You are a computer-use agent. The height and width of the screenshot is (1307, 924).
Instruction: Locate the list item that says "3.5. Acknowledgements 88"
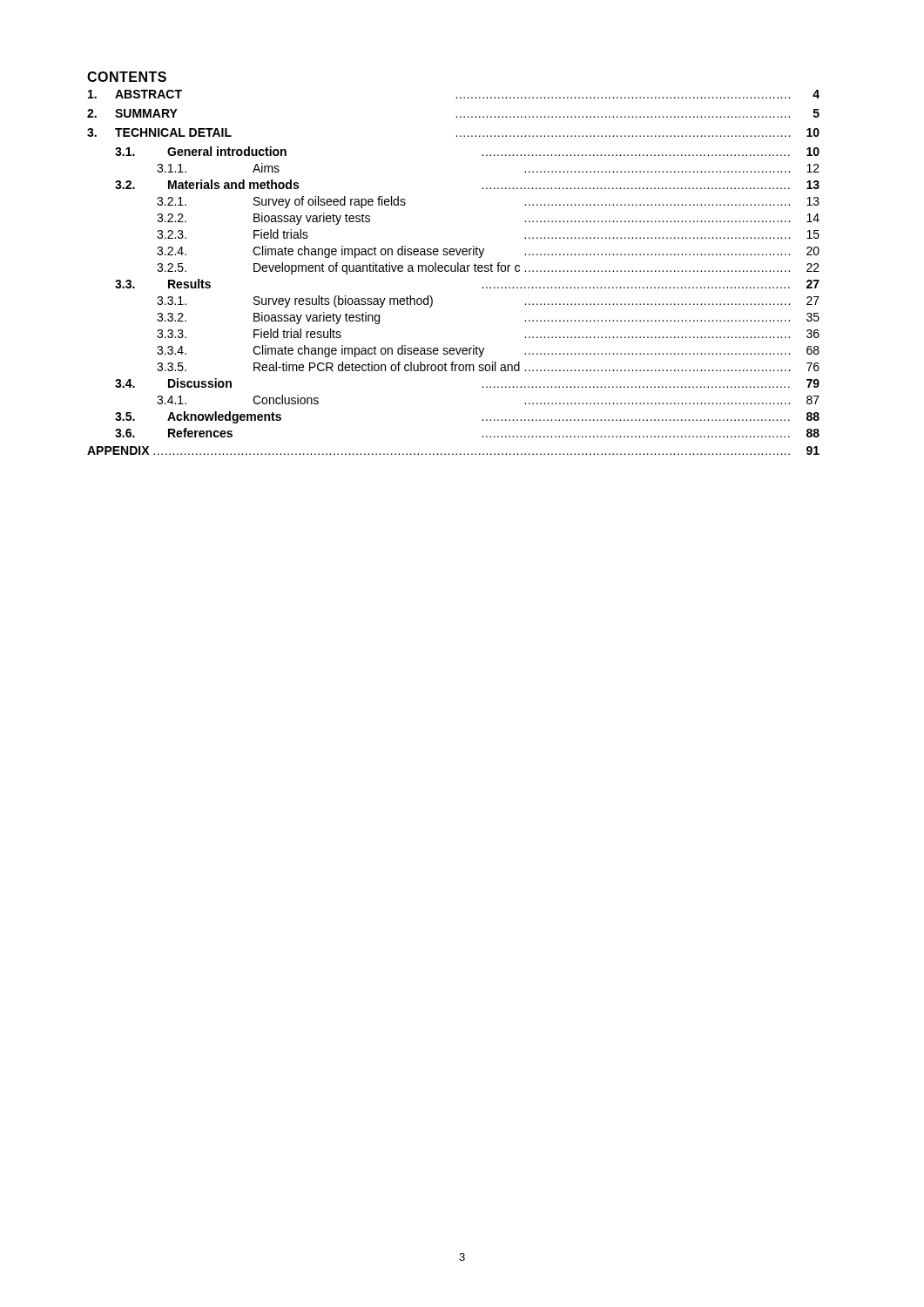(221, 417)
